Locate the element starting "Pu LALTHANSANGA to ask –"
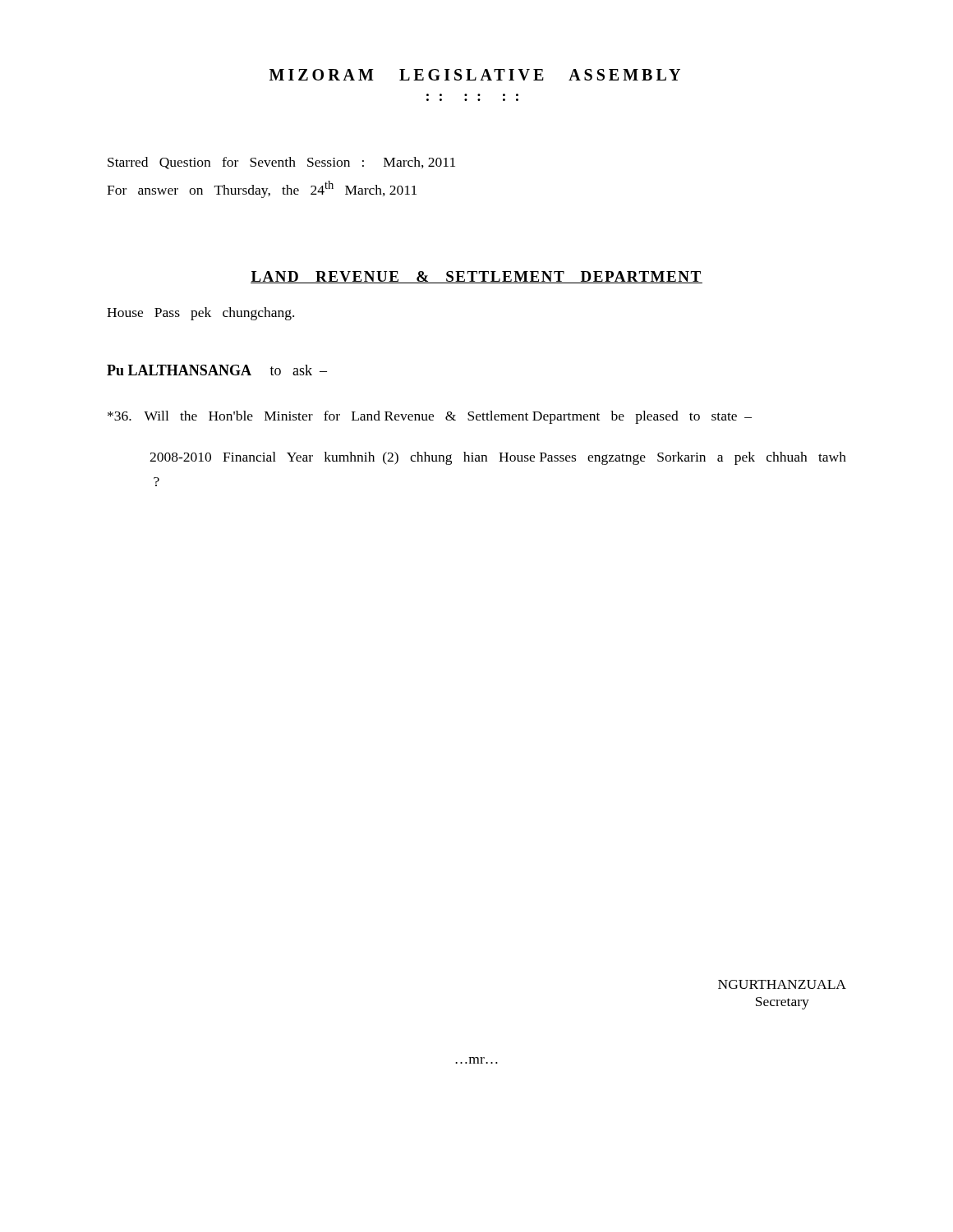953x1232 pixels. pos(217,371)
